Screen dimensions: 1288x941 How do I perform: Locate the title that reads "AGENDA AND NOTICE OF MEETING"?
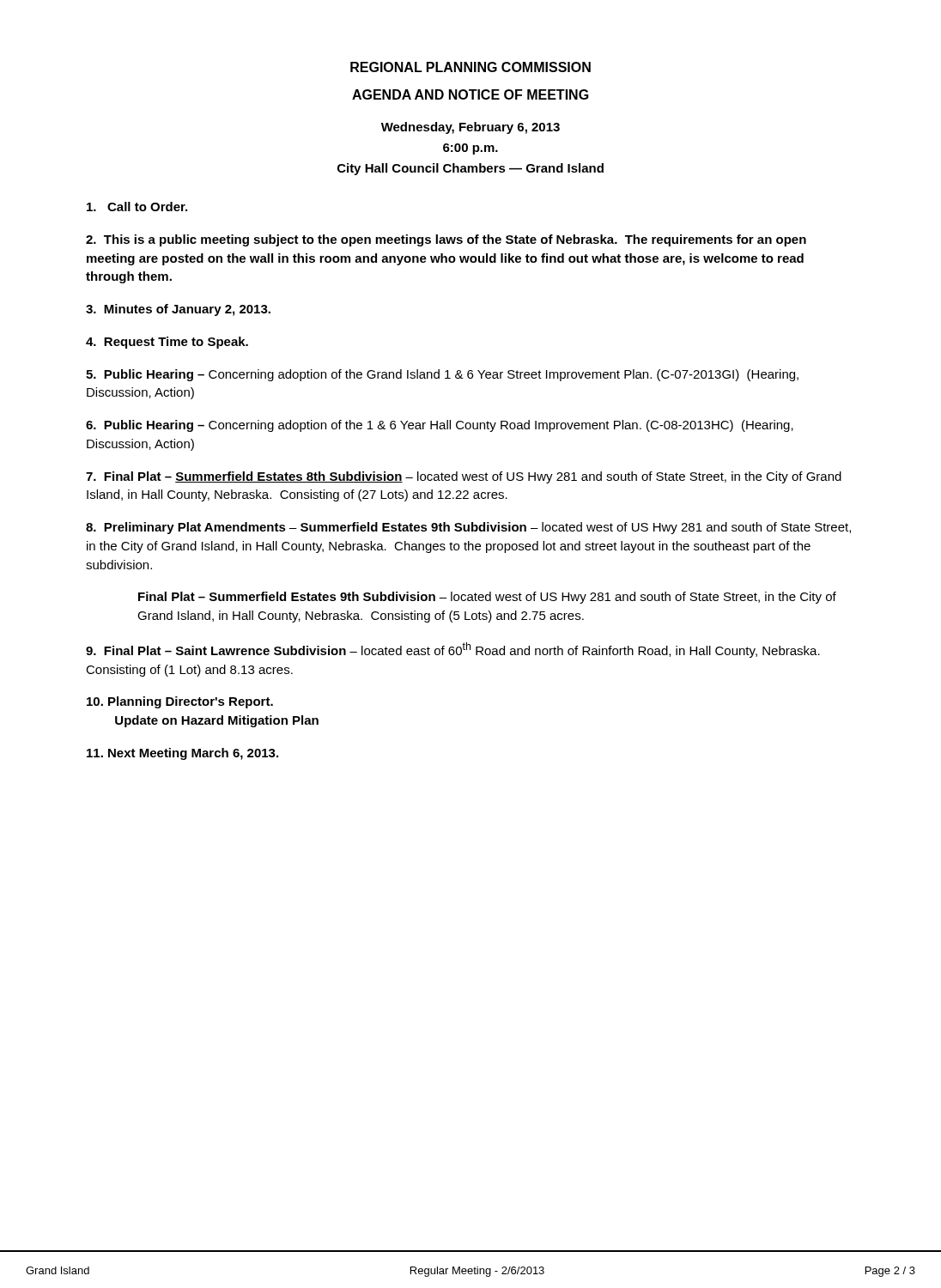tap(470, 95)
